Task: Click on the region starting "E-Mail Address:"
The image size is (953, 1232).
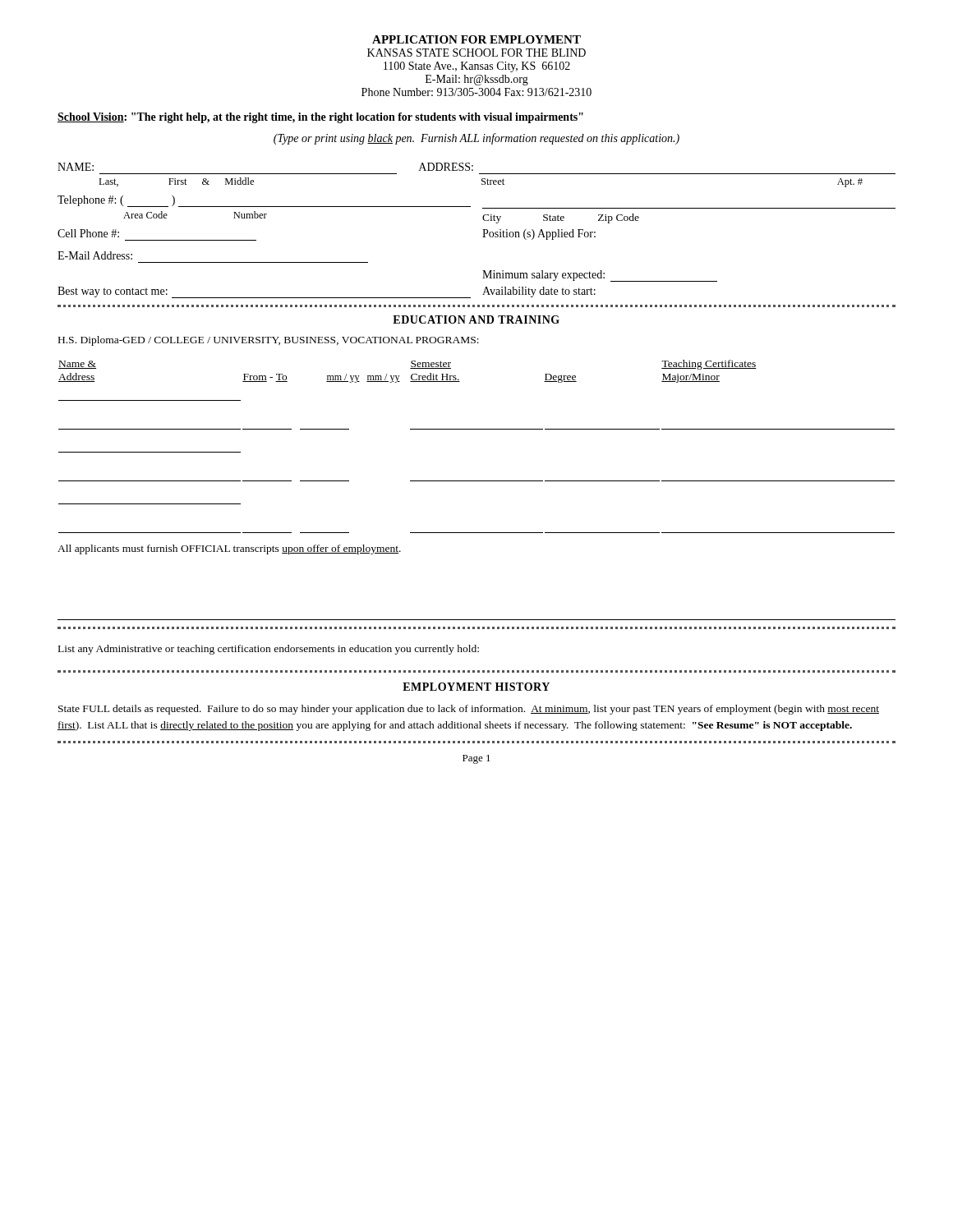Action: tap(213, 256)
